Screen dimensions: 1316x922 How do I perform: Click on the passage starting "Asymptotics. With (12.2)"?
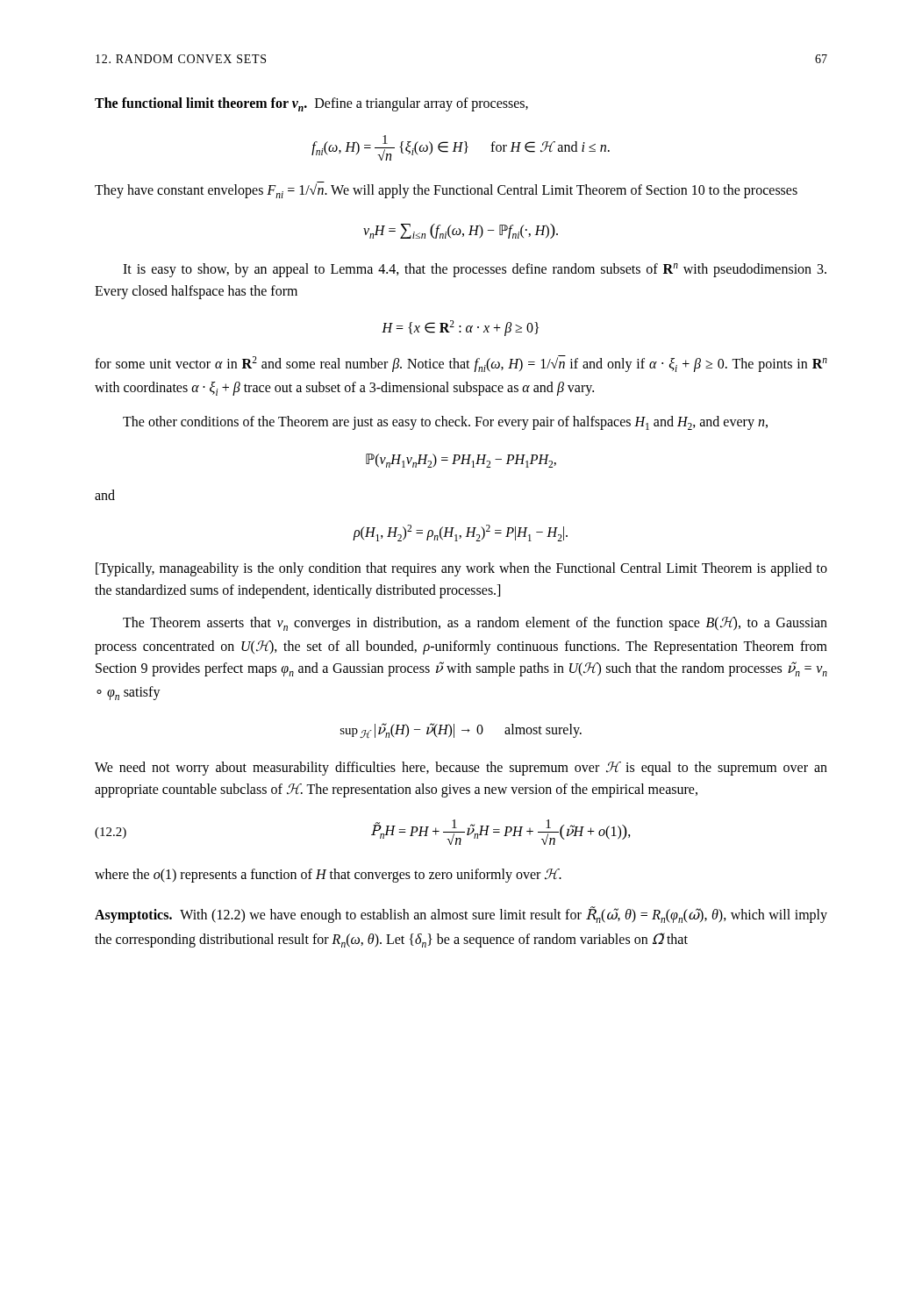[x=461, y=928]
